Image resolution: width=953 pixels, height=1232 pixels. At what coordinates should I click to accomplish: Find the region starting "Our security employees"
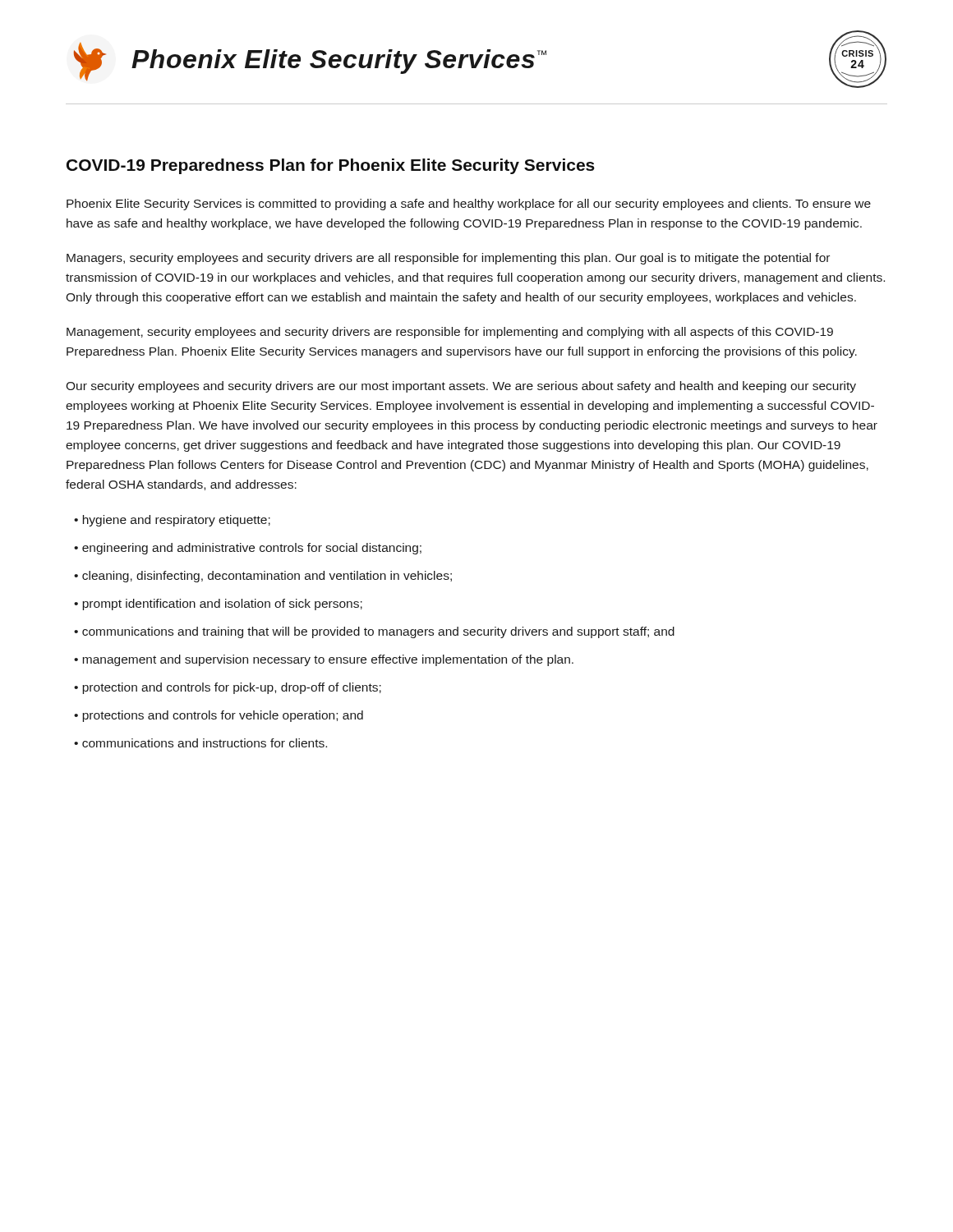point(472,435)
